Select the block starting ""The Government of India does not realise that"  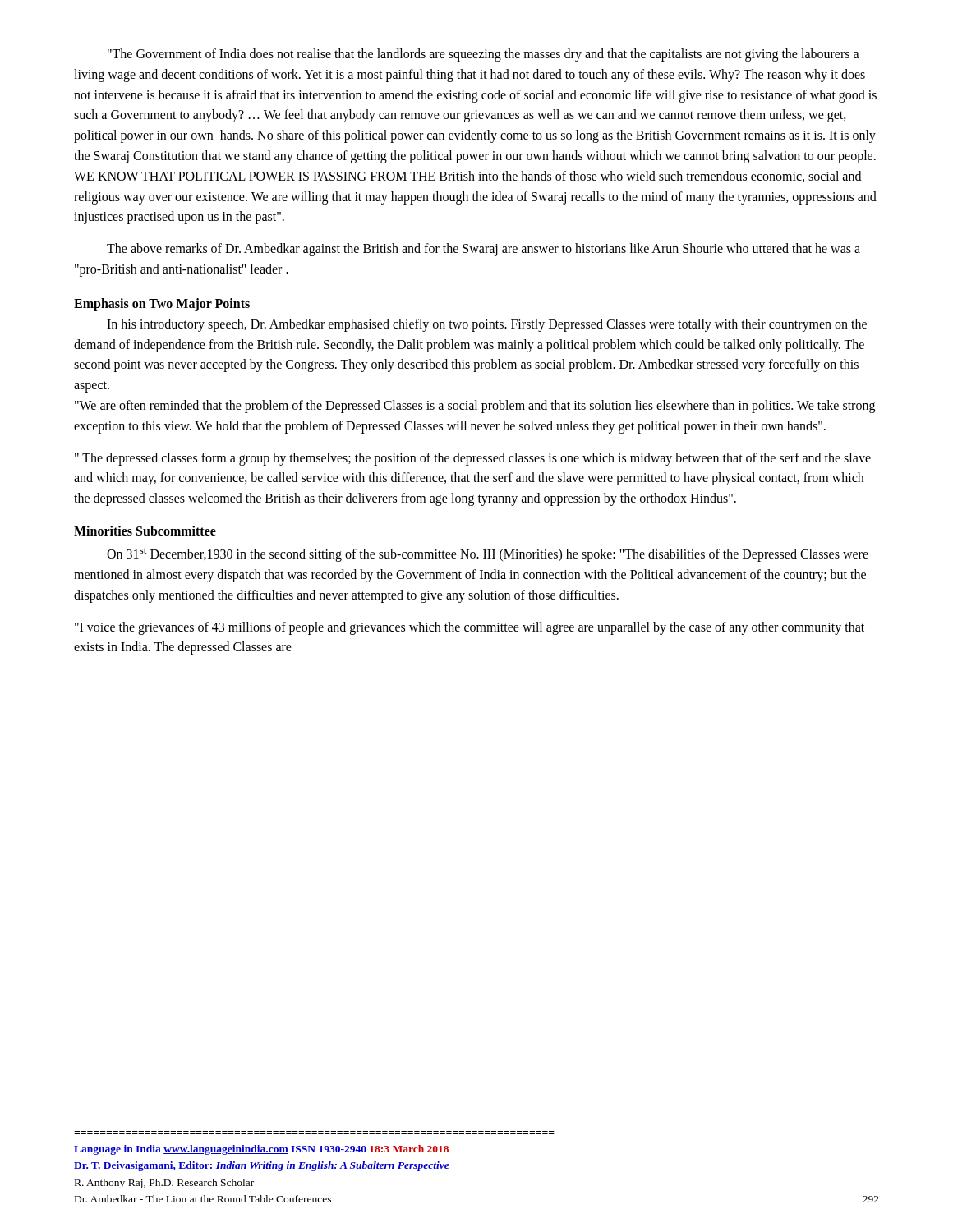[475, 135]
